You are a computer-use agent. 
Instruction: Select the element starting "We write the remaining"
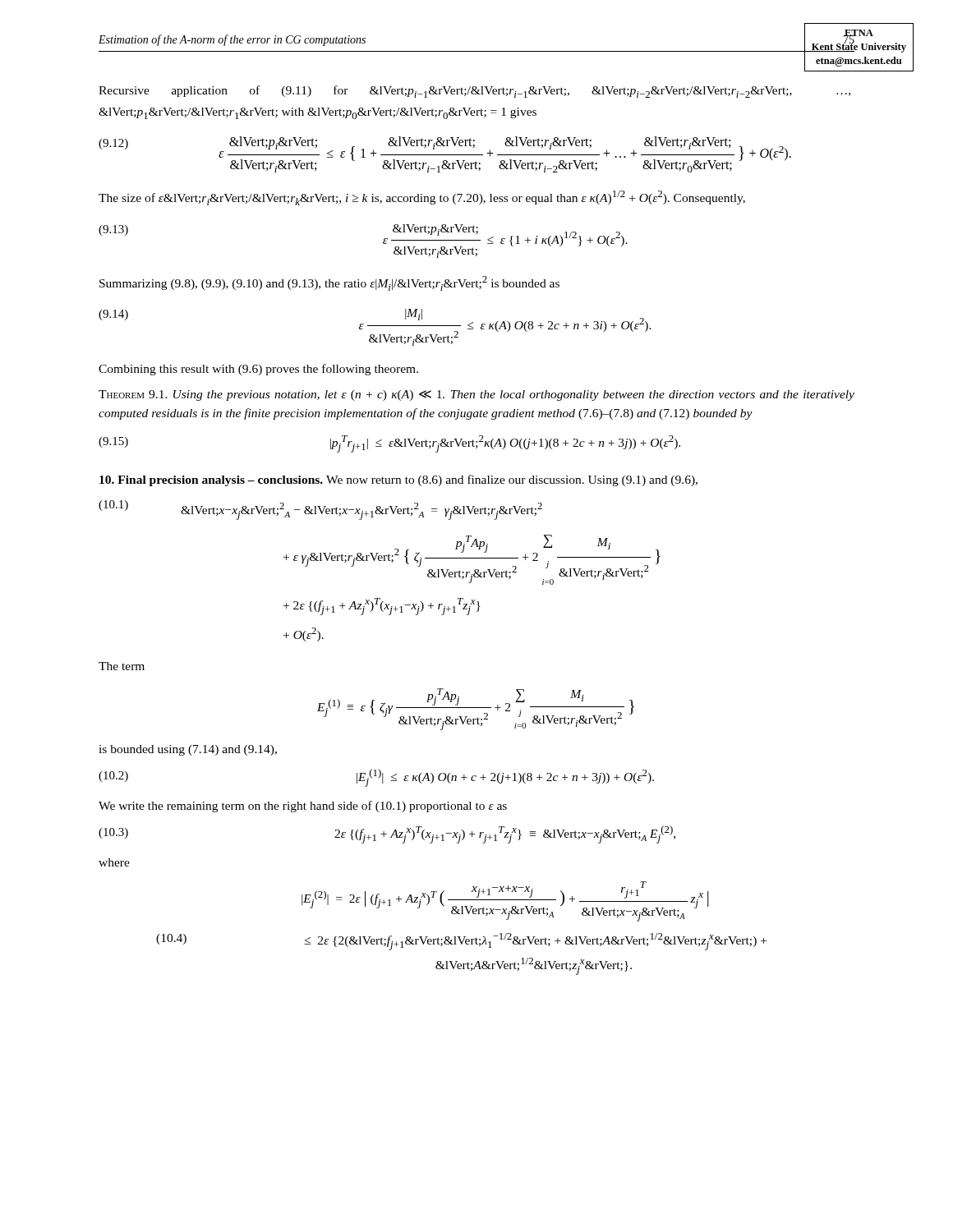click(x=303, y=805)
